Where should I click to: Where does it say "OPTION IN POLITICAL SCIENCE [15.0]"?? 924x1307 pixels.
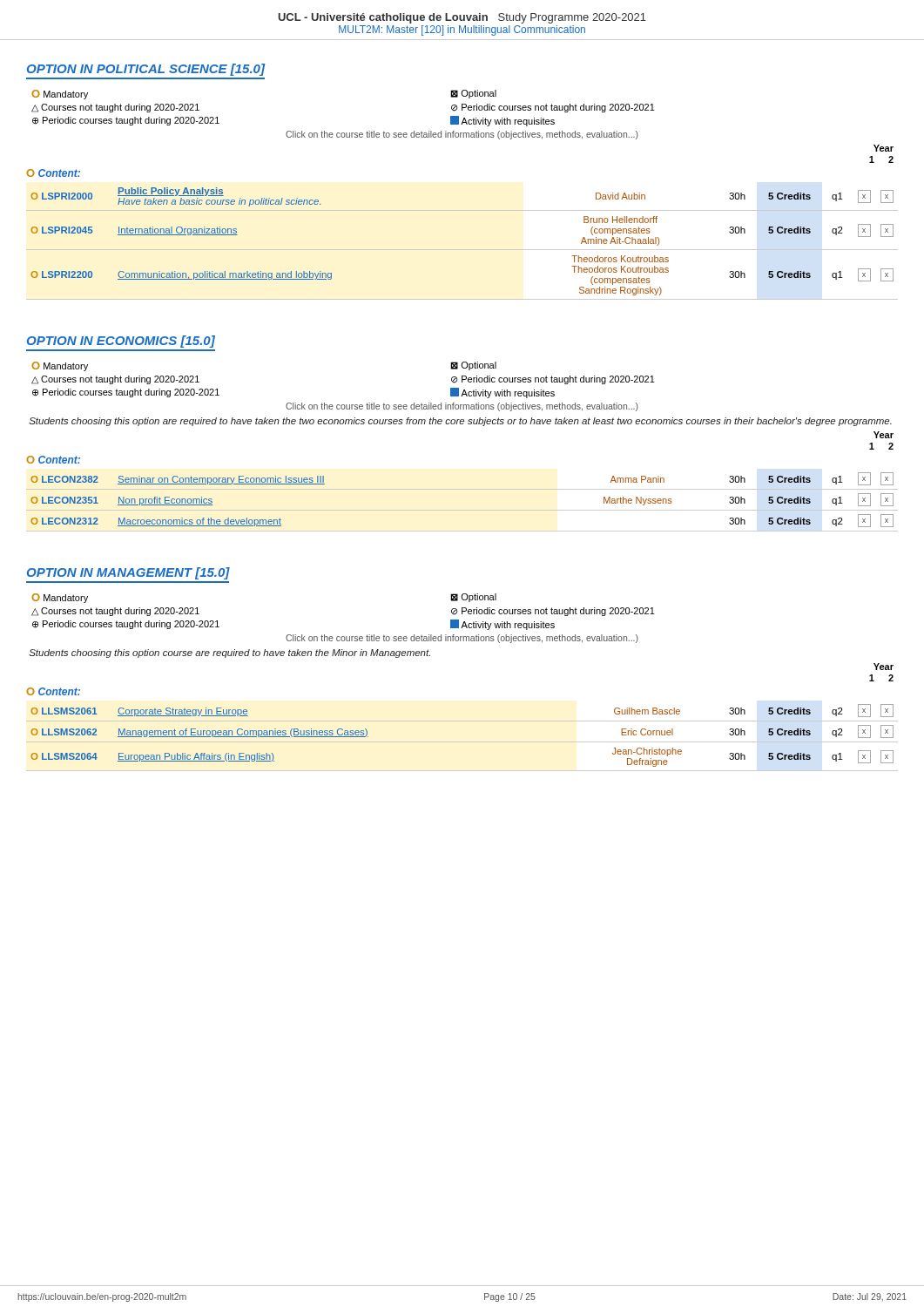point(145,70)
